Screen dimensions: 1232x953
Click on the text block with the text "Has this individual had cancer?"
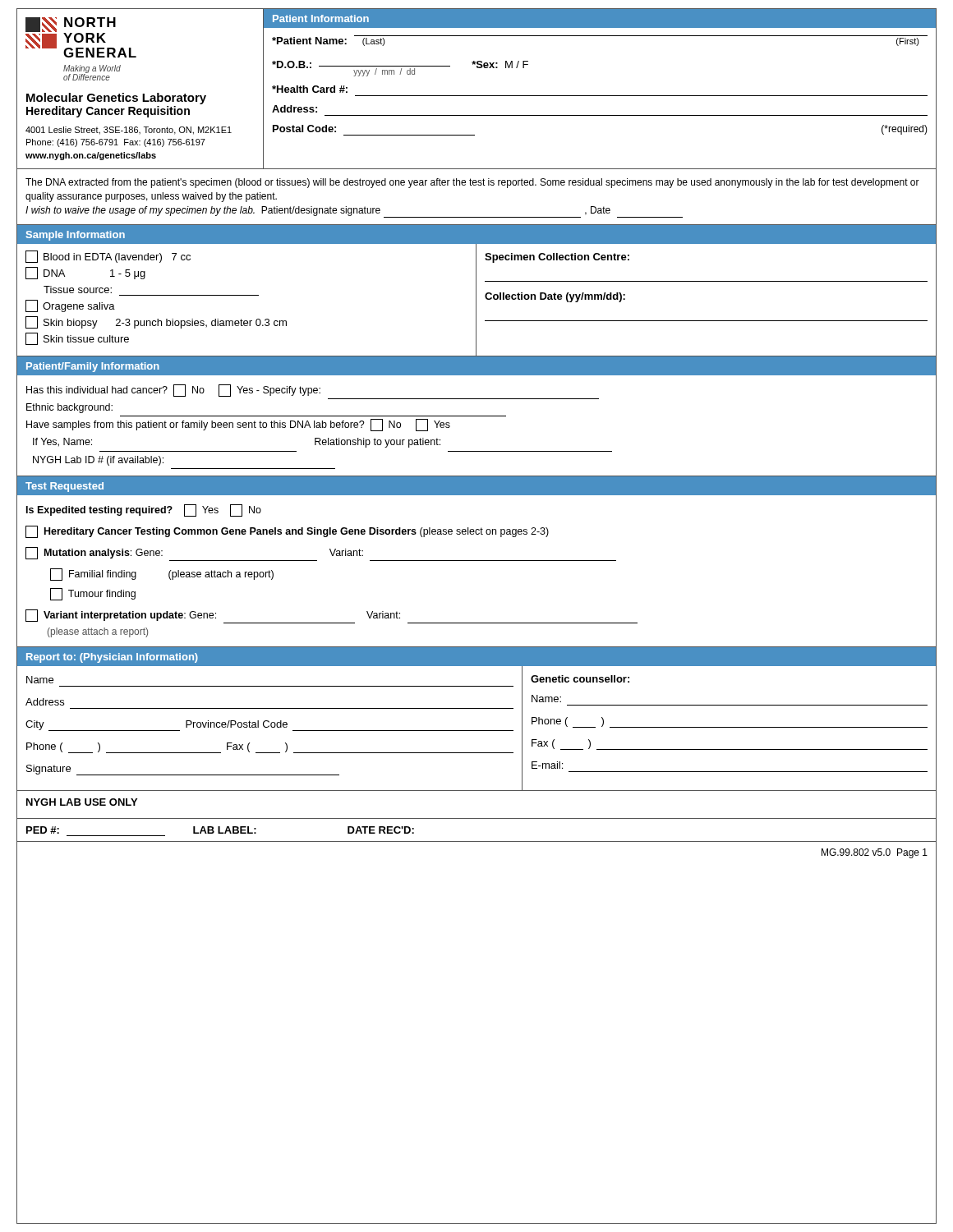click(319, 425)
